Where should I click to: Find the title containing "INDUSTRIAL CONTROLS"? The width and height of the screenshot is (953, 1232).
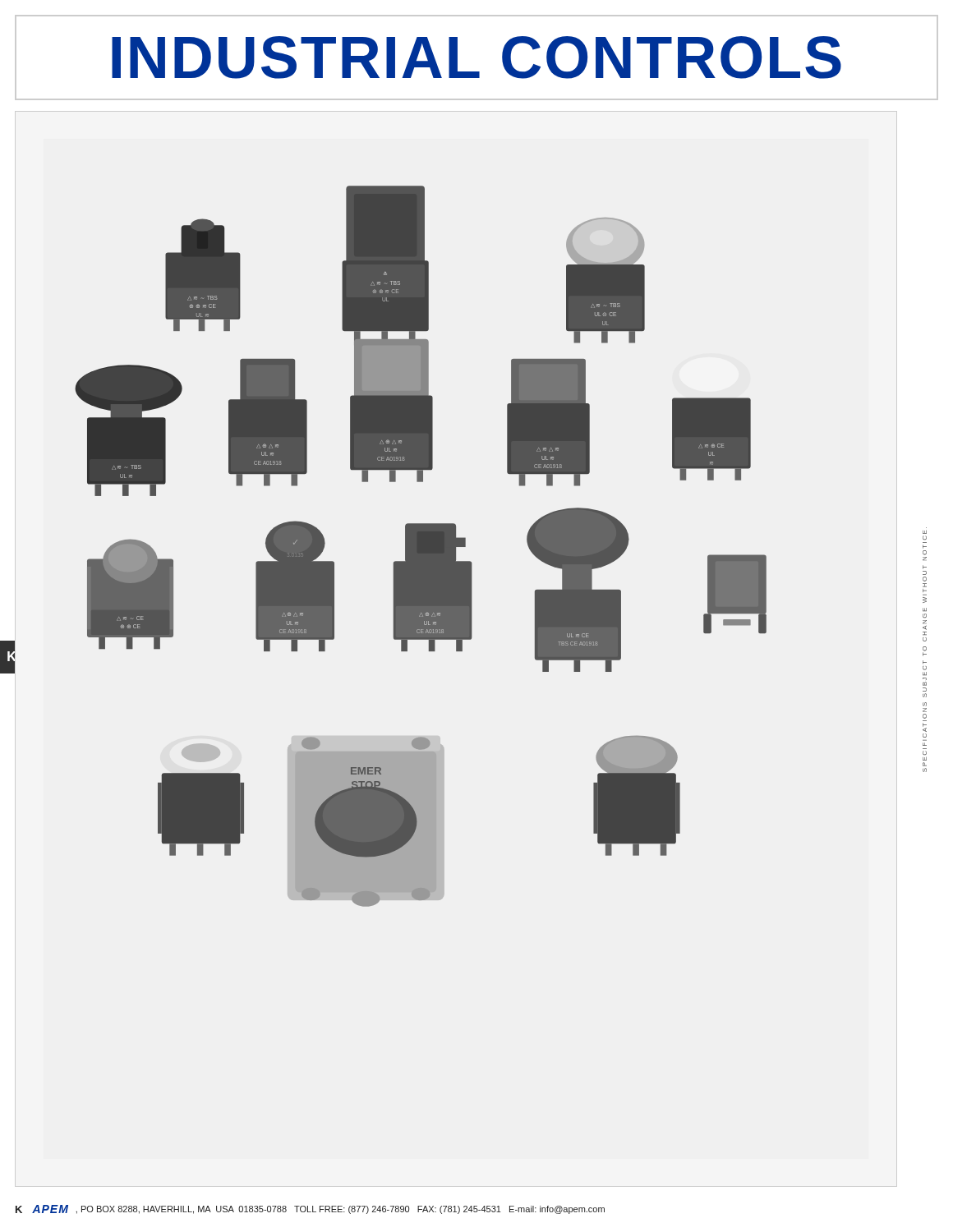click(476, 57)
